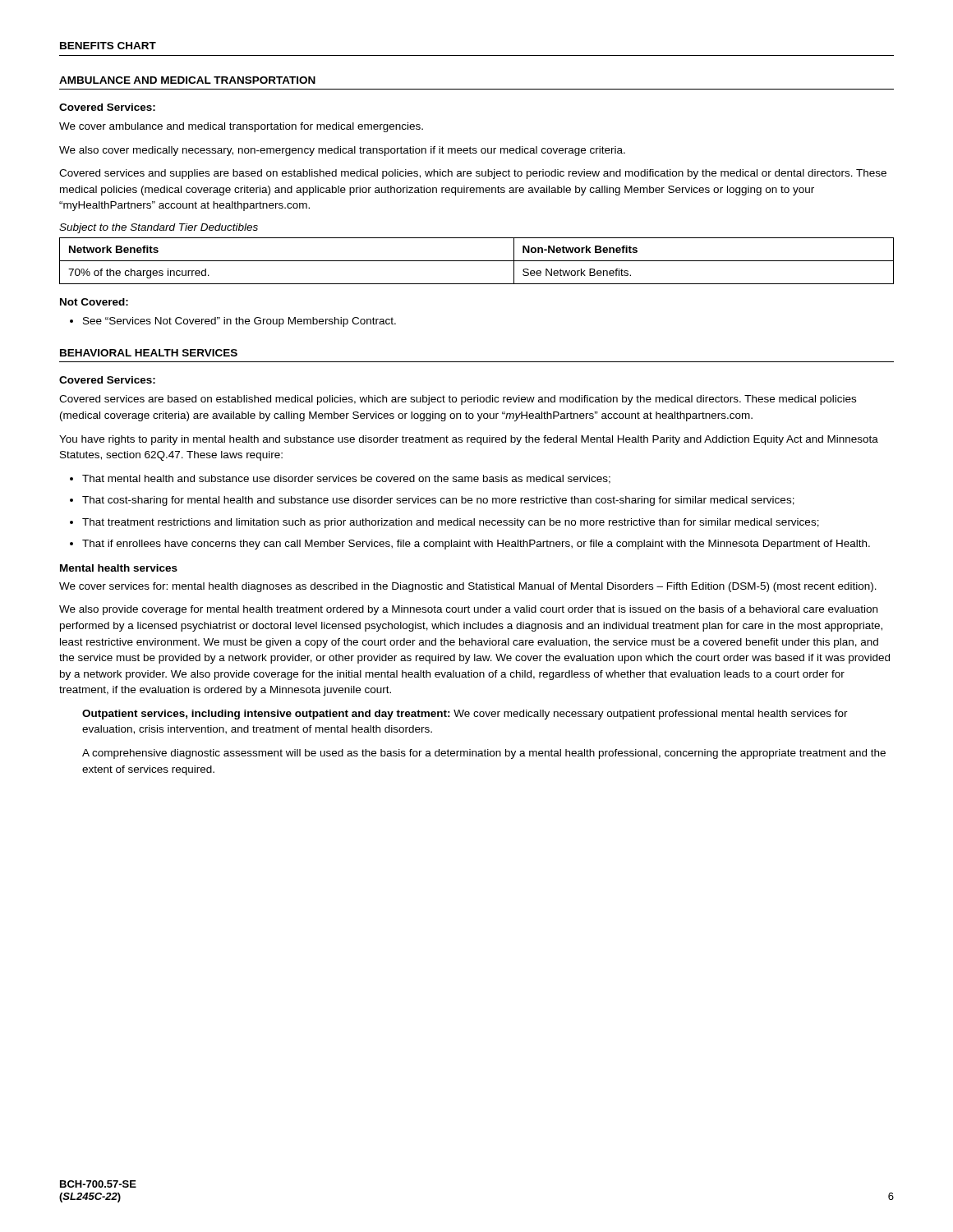Point to the passage starting "BEHAVIORAL HEALTH SERVICES"

[148, 353]
